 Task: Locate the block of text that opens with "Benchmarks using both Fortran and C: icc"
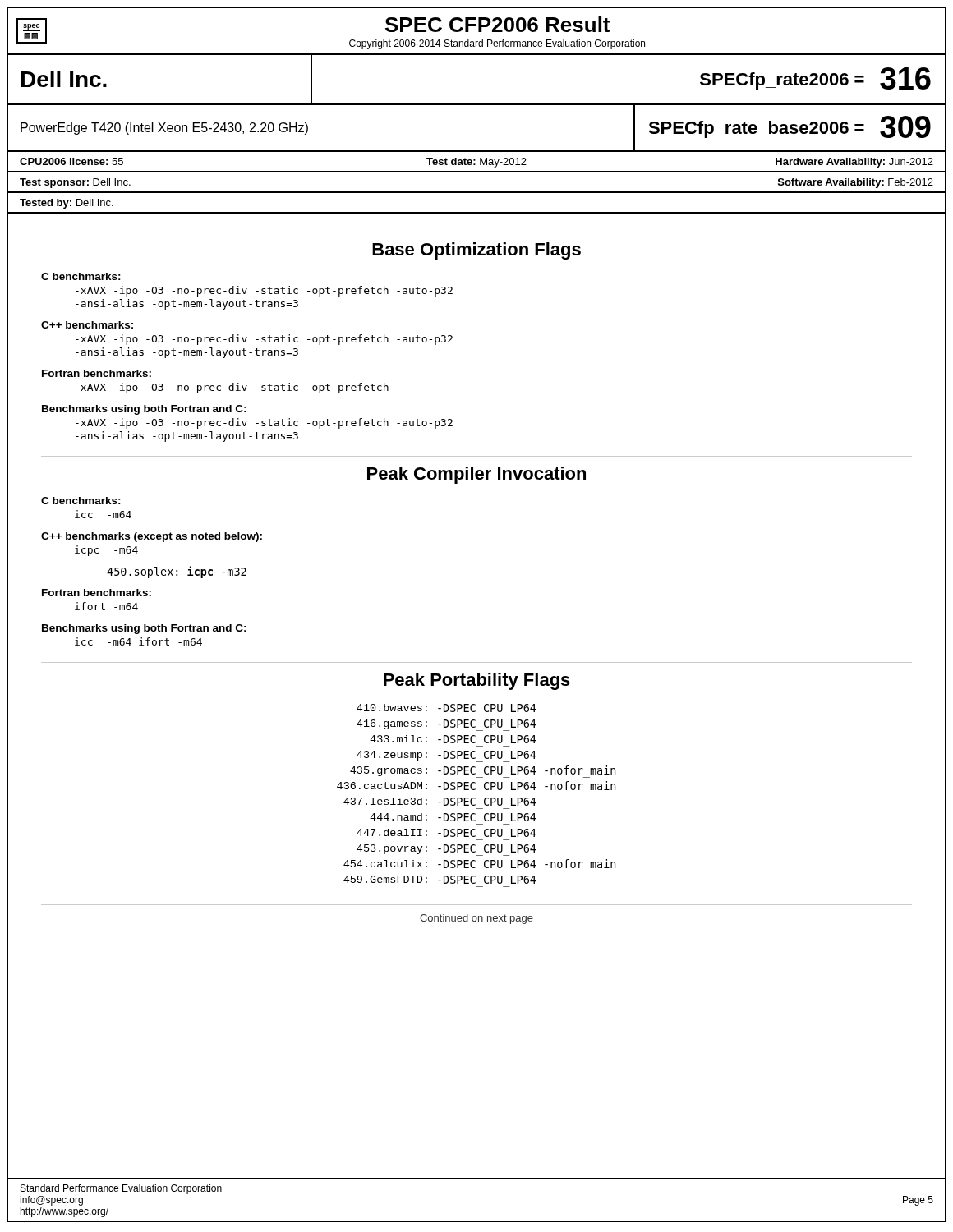pyautogui.click(x=144, y=629)
